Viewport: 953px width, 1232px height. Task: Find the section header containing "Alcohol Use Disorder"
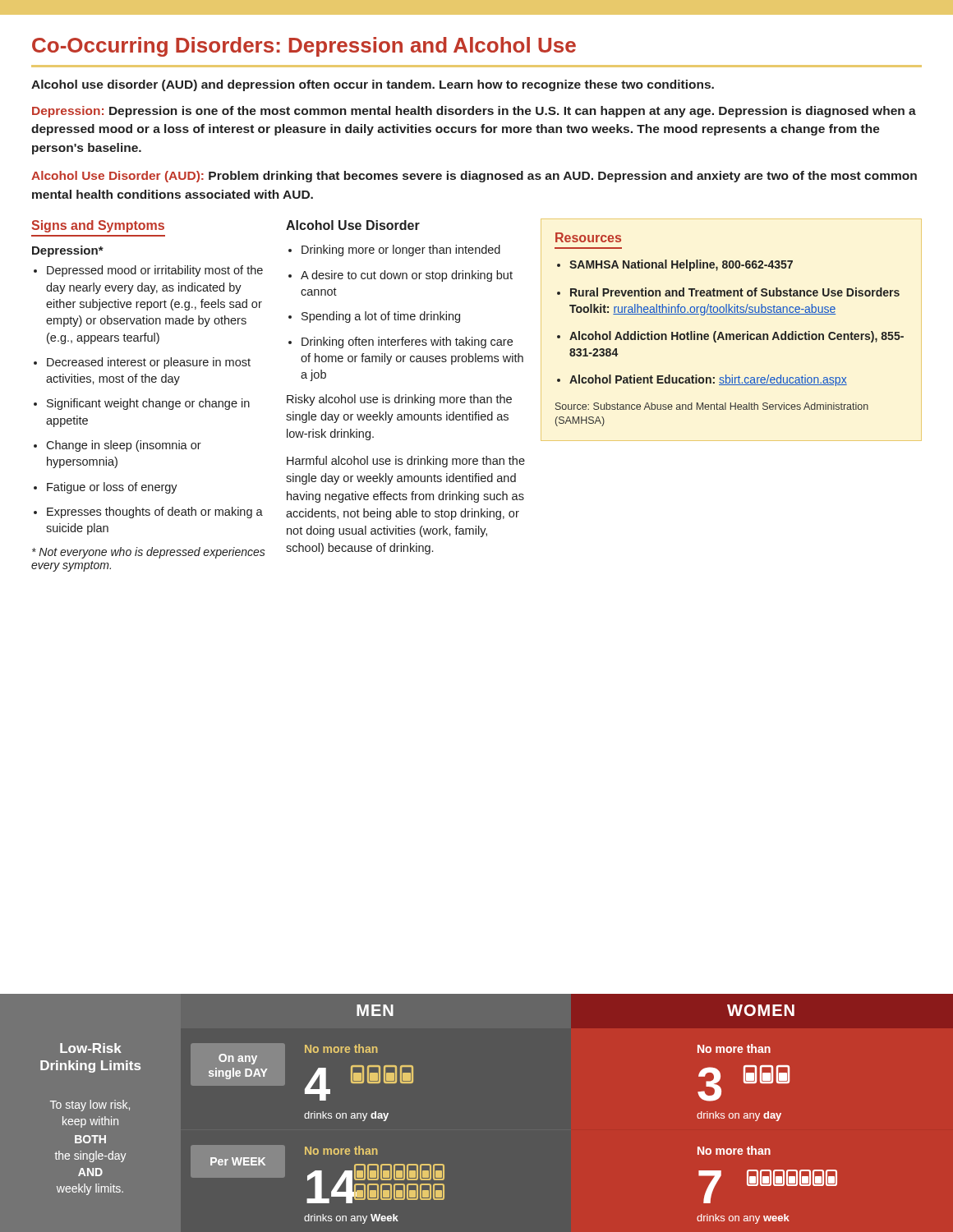353,227
